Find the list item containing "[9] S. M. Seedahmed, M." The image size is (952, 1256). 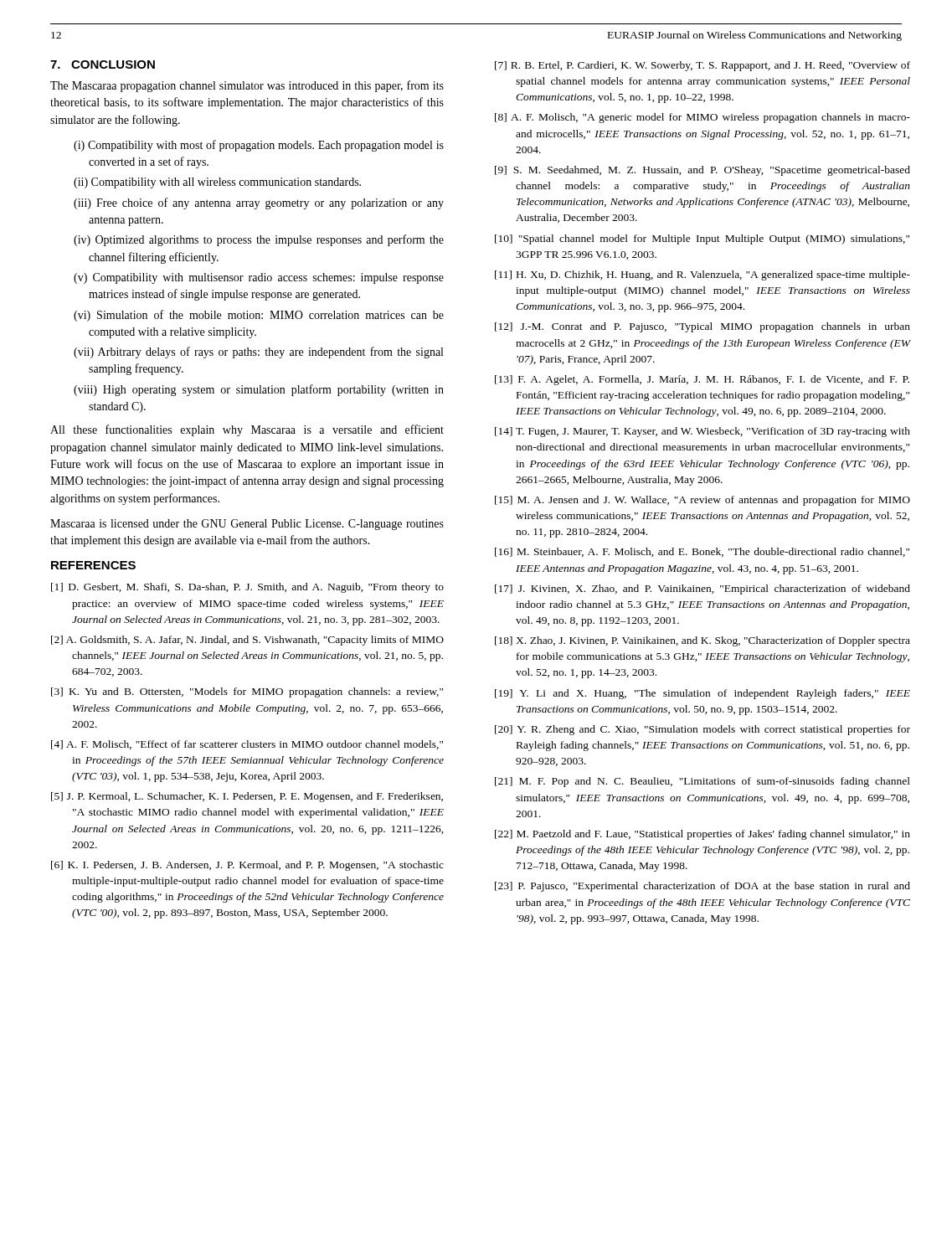702,194
